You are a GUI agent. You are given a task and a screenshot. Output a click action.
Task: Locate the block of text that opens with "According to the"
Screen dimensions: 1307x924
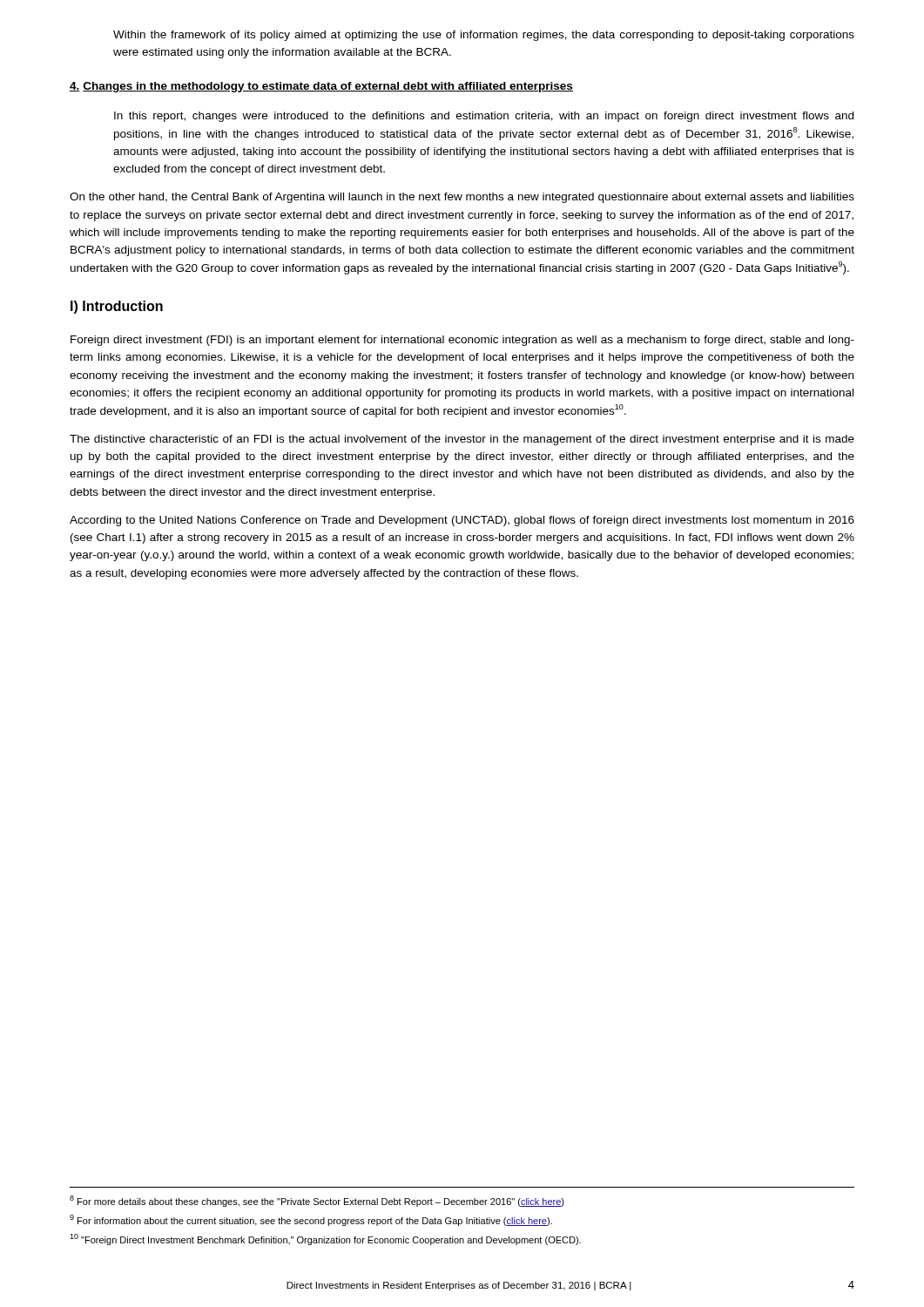click(x=462, y=547)
